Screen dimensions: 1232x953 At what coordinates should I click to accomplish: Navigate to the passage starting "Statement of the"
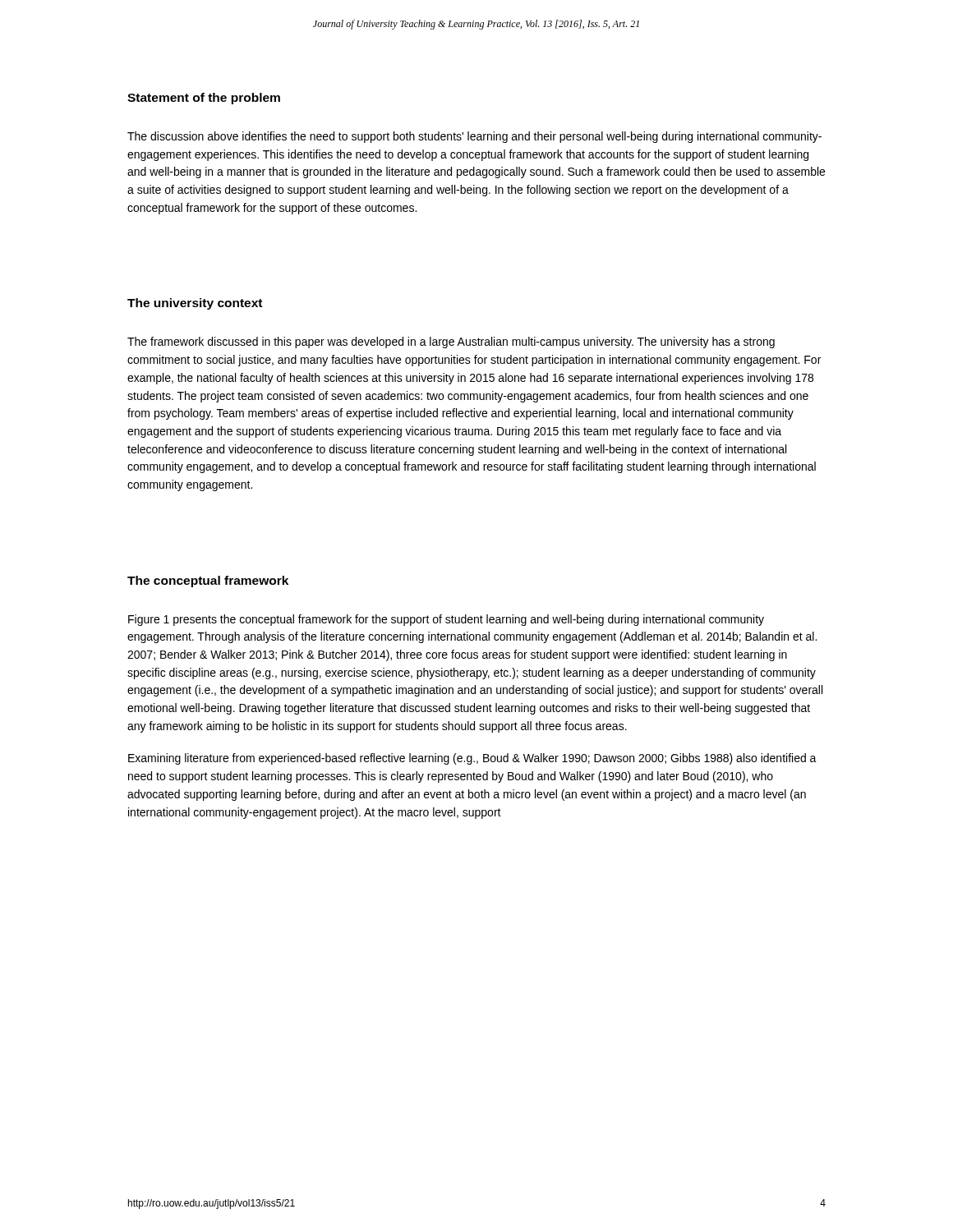point(204,97)
